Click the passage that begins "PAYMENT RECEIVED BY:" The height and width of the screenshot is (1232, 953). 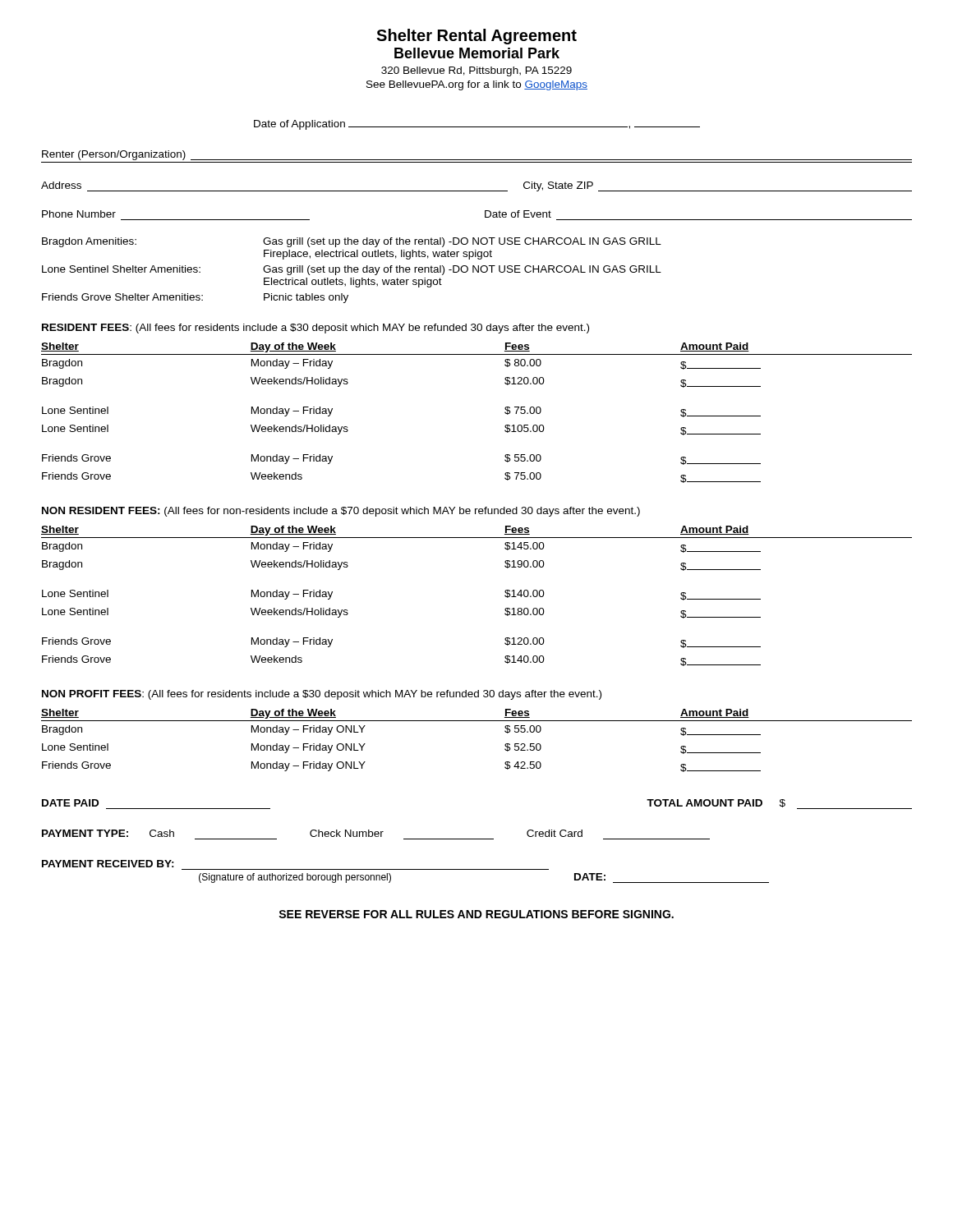pyautogui.click(x=476, y=869)
